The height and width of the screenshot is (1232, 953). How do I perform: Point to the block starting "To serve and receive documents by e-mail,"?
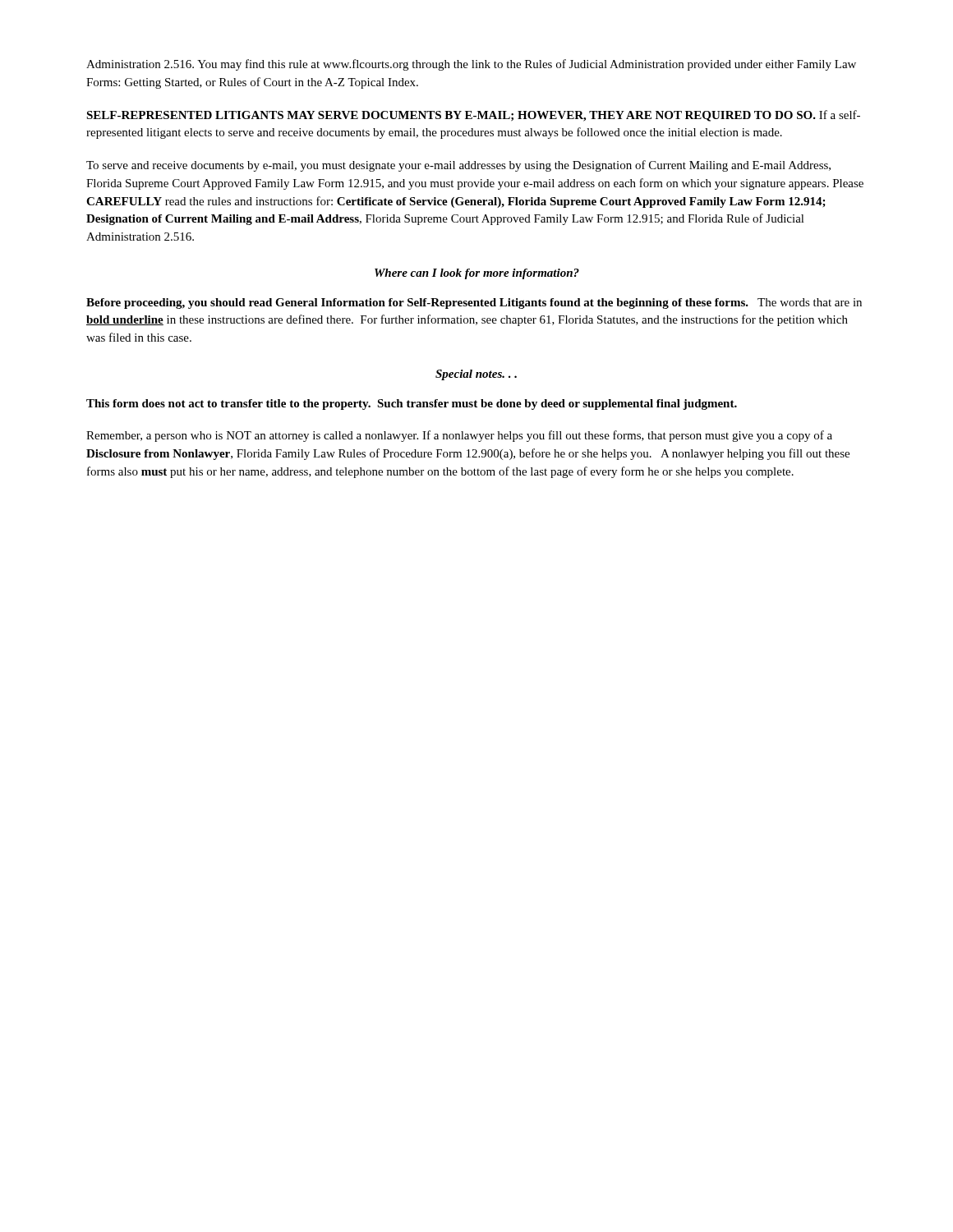[x=475, y=201]
